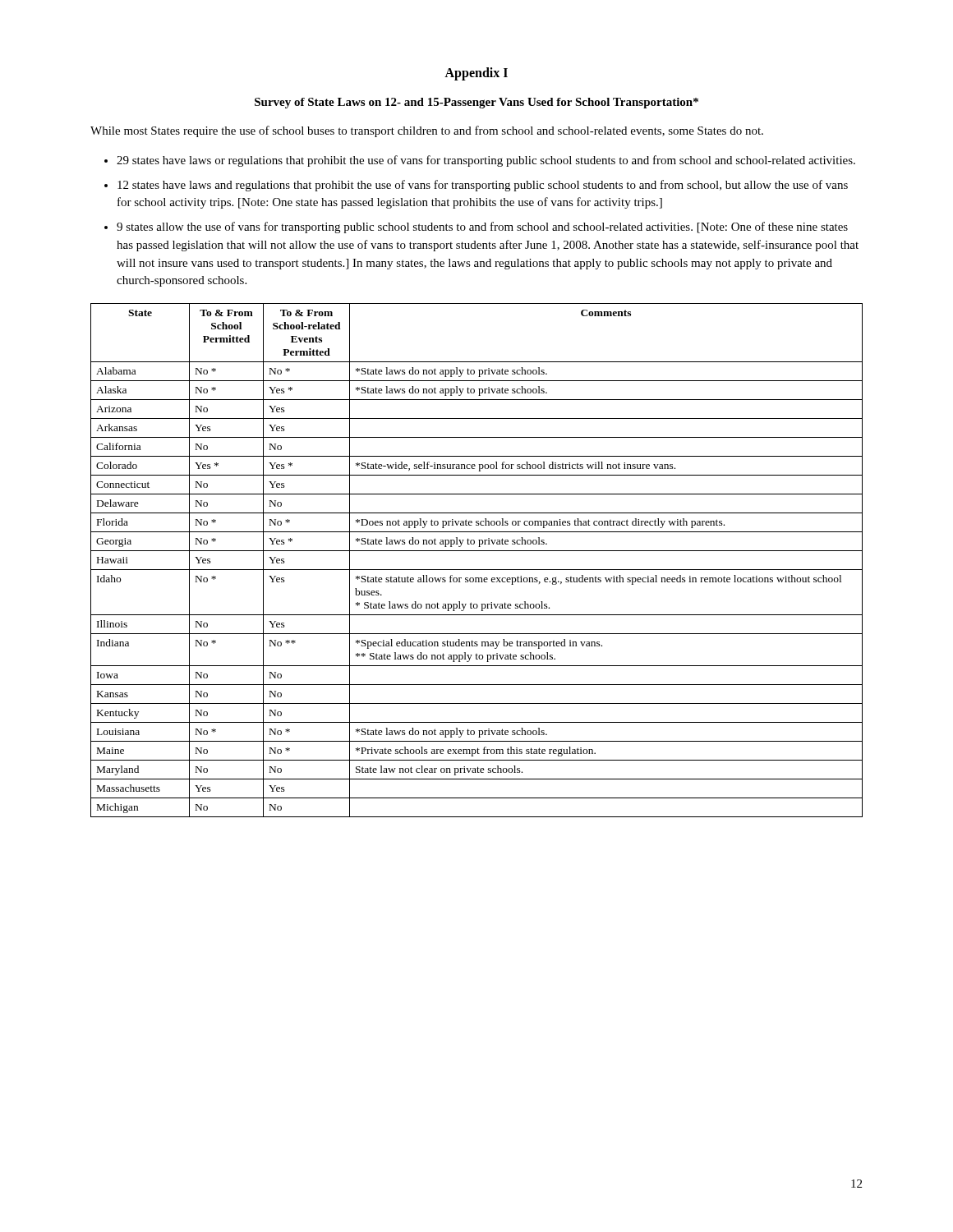
Task: Click on the element starting "Survey of State Laws on 12-"
Action: tap(476, 102)
